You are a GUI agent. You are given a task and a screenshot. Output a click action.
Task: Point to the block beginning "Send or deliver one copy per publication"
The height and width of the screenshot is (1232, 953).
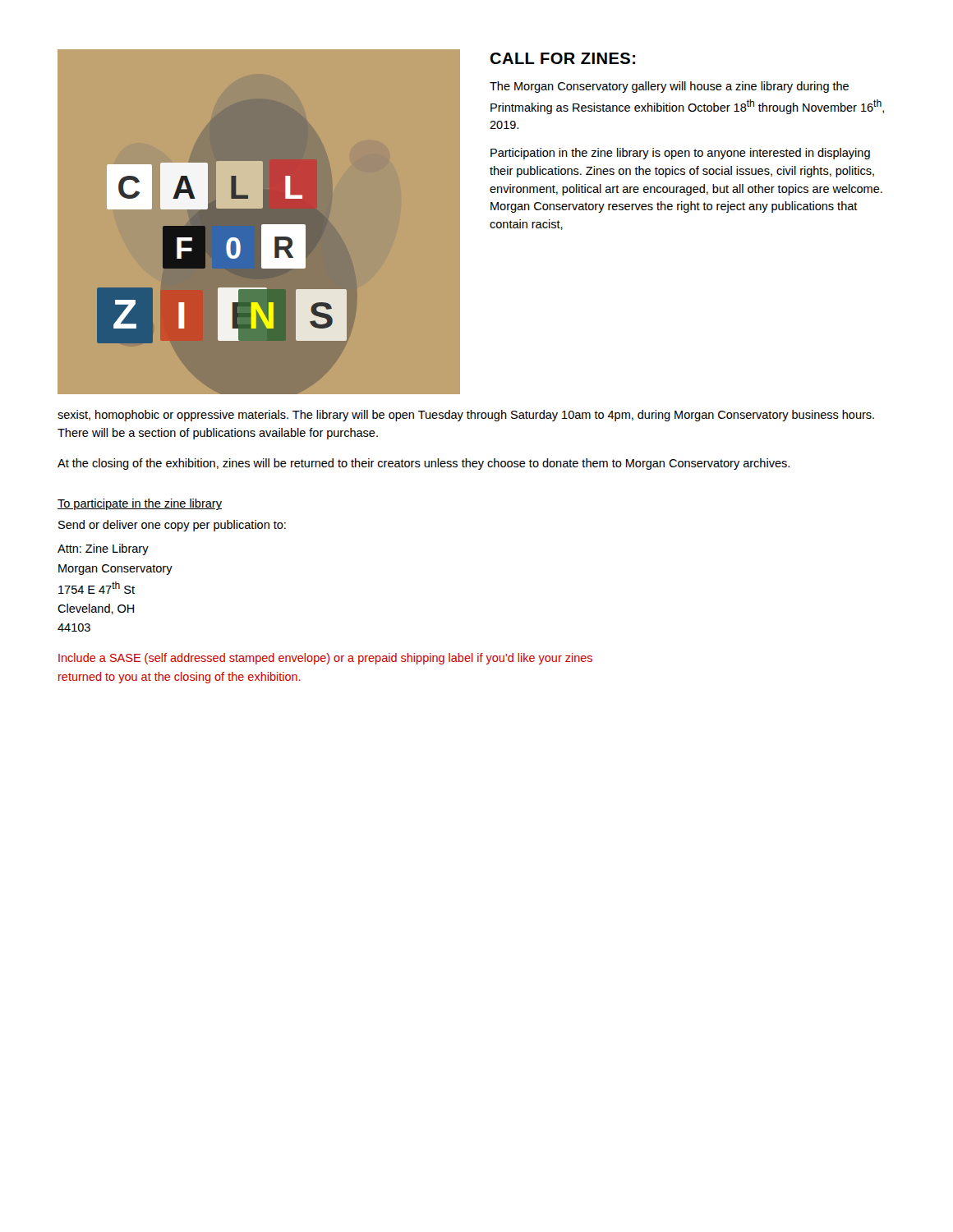tap(172, 525)
